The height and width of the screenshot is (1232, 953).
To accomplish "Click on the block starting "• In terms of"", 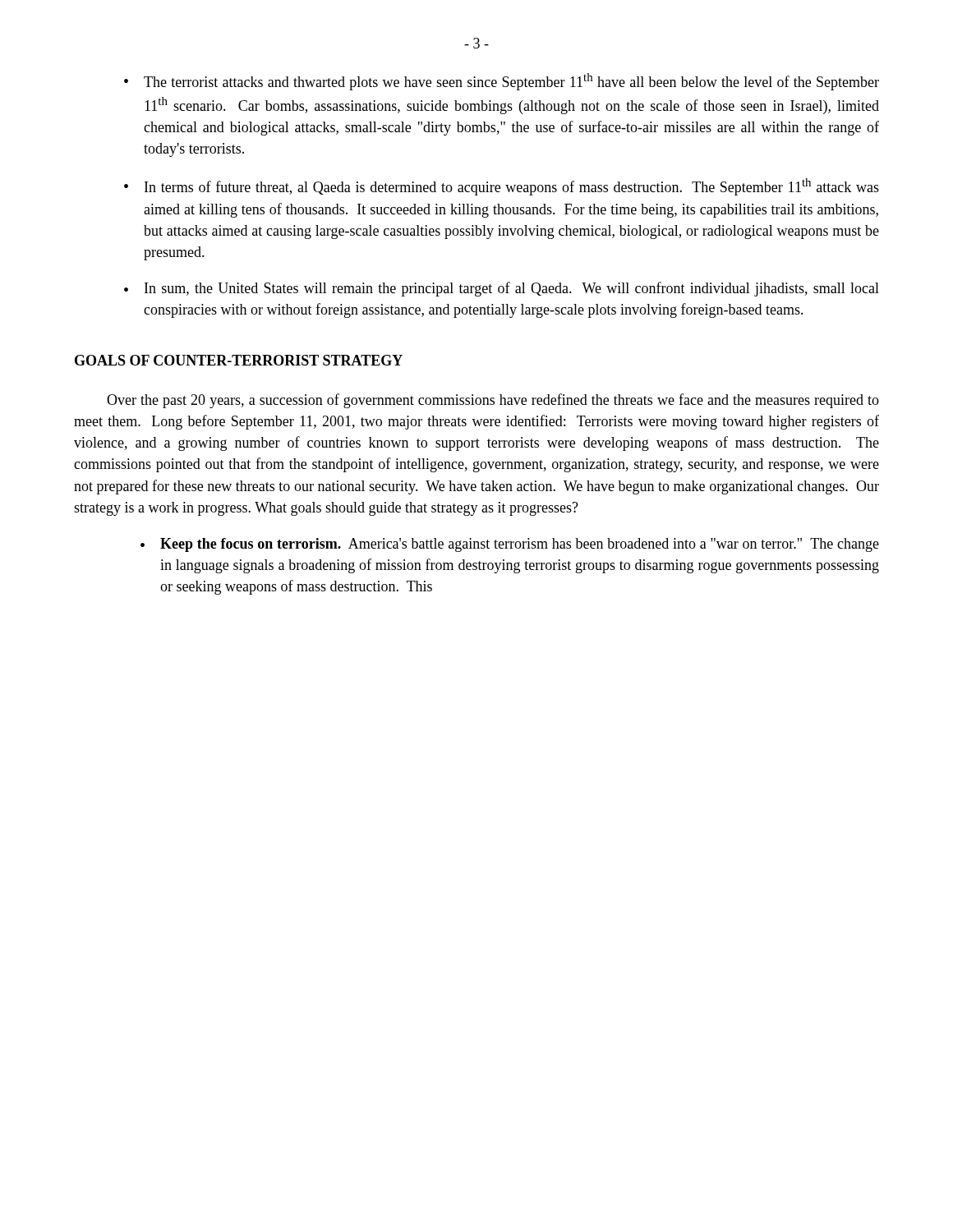I will click(501, 219).
